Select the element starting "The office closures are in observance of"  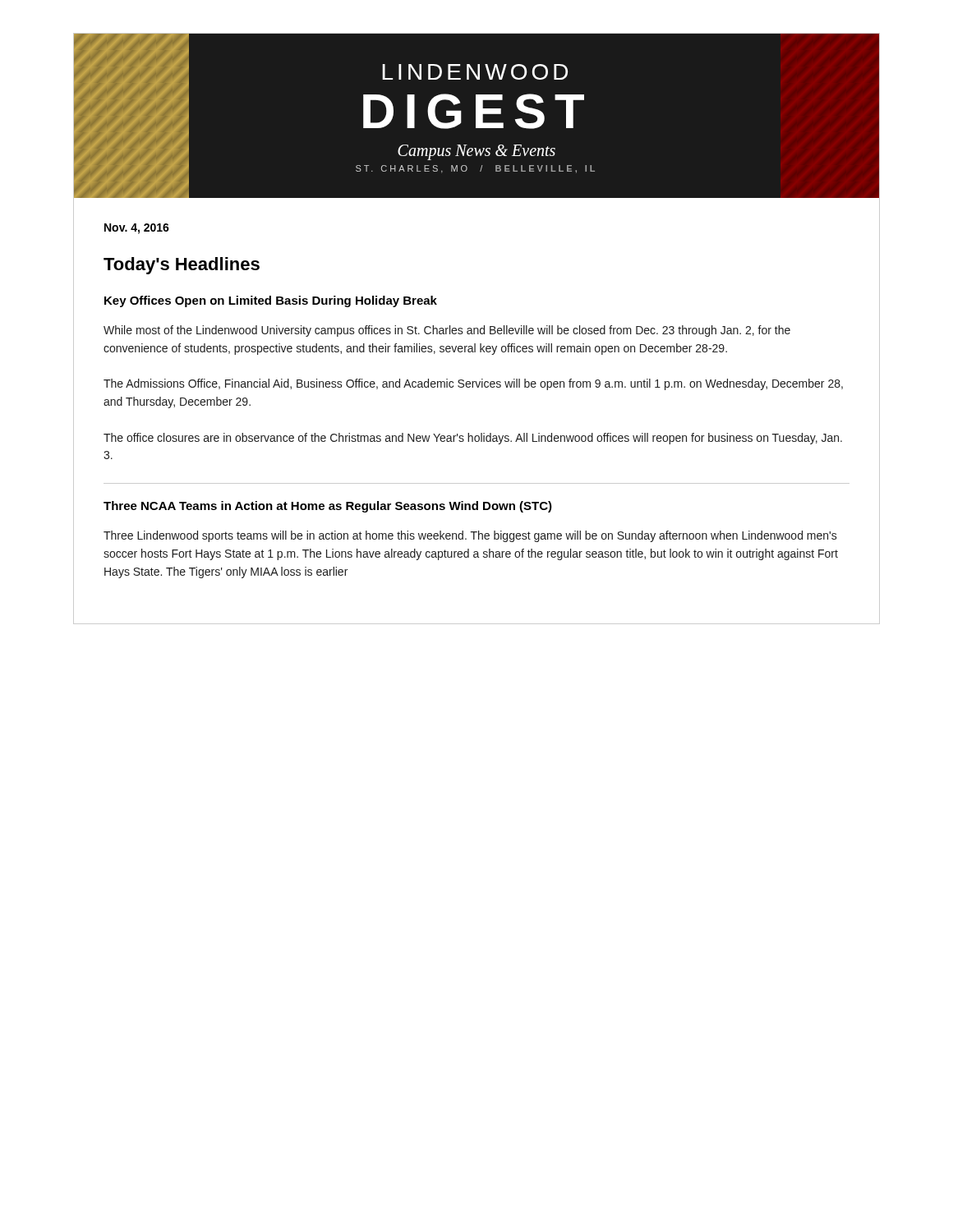point(473,446)
